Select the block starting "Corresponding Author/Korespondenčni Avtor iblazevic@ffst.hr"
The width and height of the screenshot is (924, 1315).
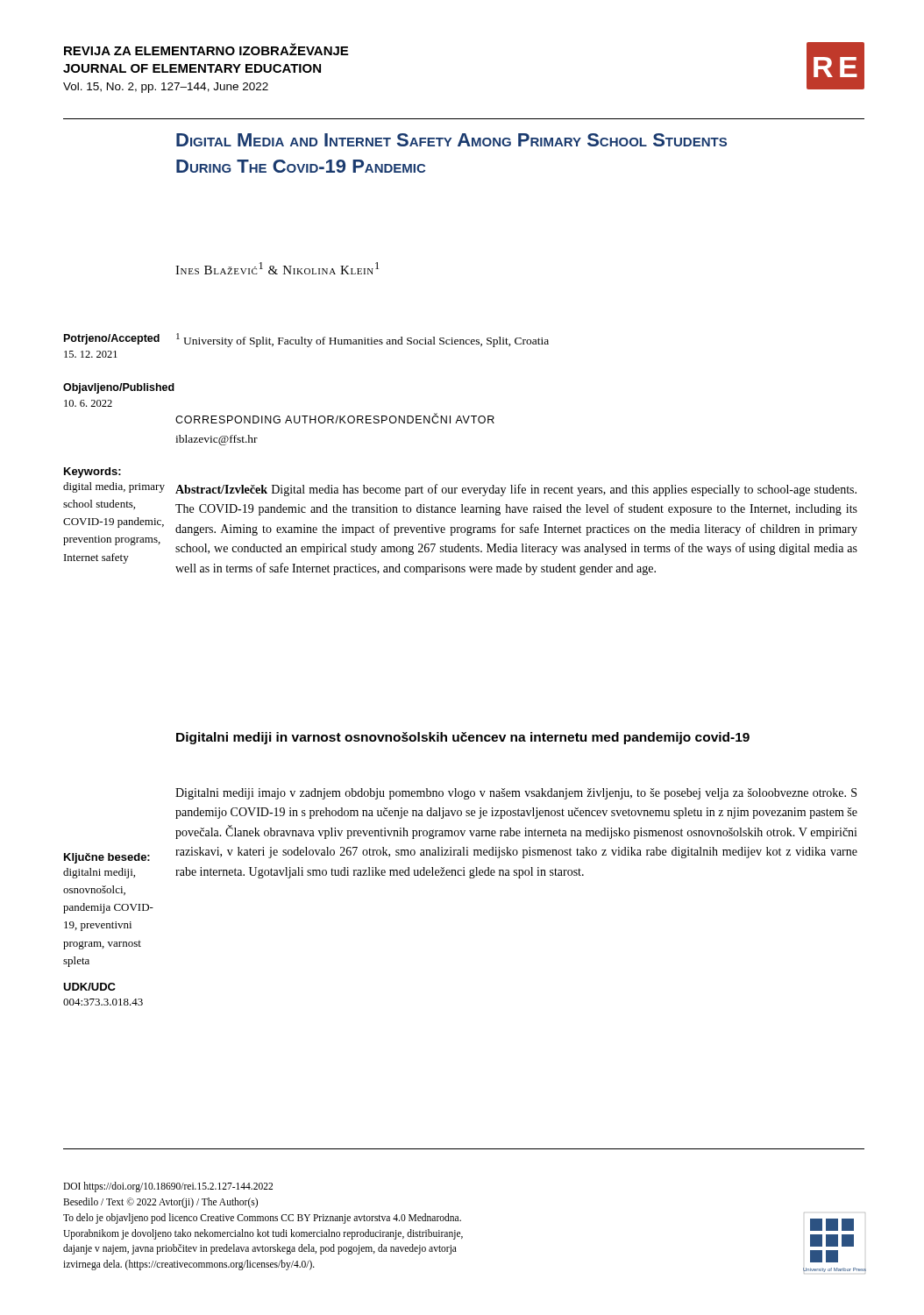(x=335, y=429)
